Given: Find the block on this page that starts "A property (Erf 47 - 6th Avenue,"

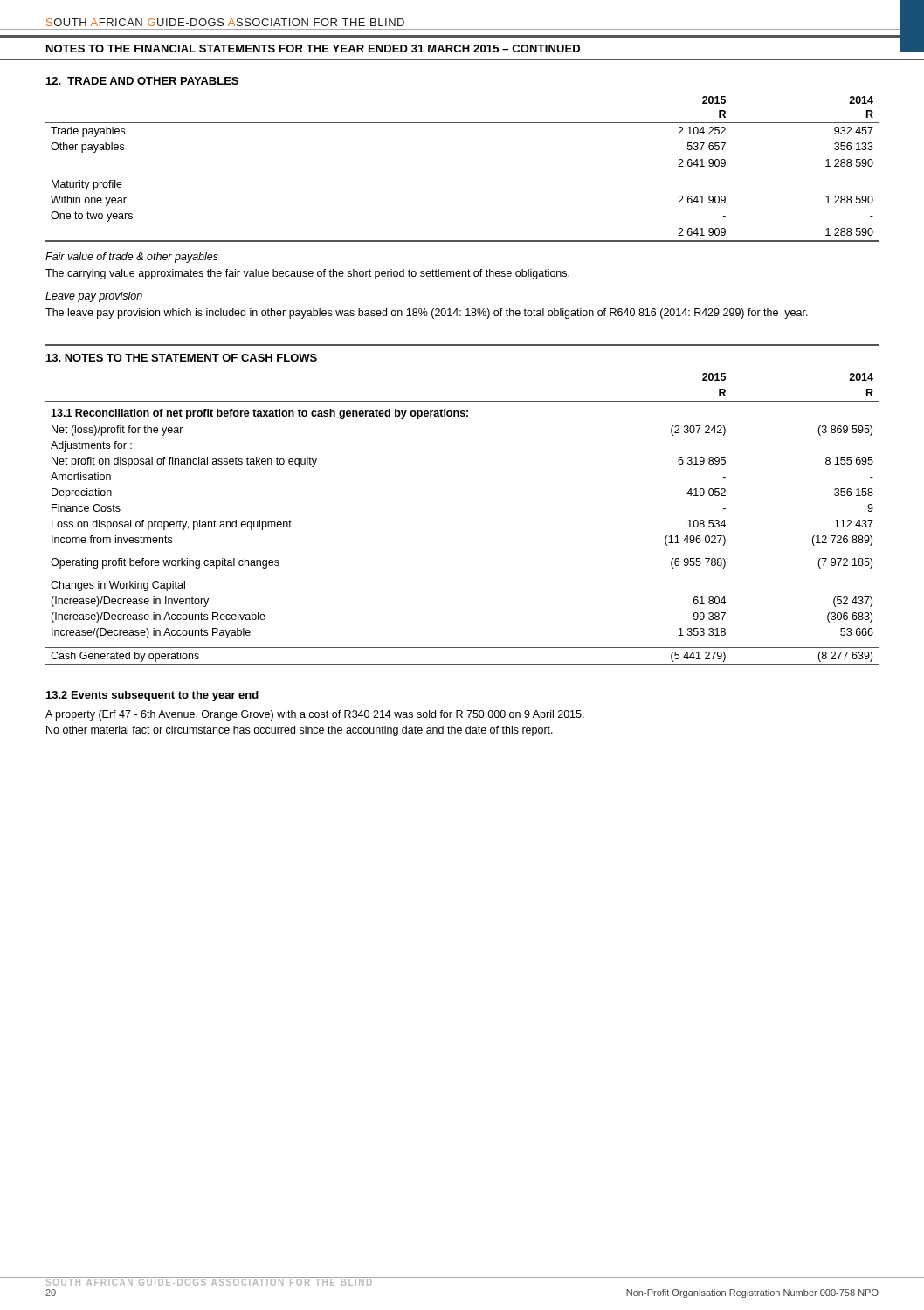Looking at the screenshot, I should point(315,722).
